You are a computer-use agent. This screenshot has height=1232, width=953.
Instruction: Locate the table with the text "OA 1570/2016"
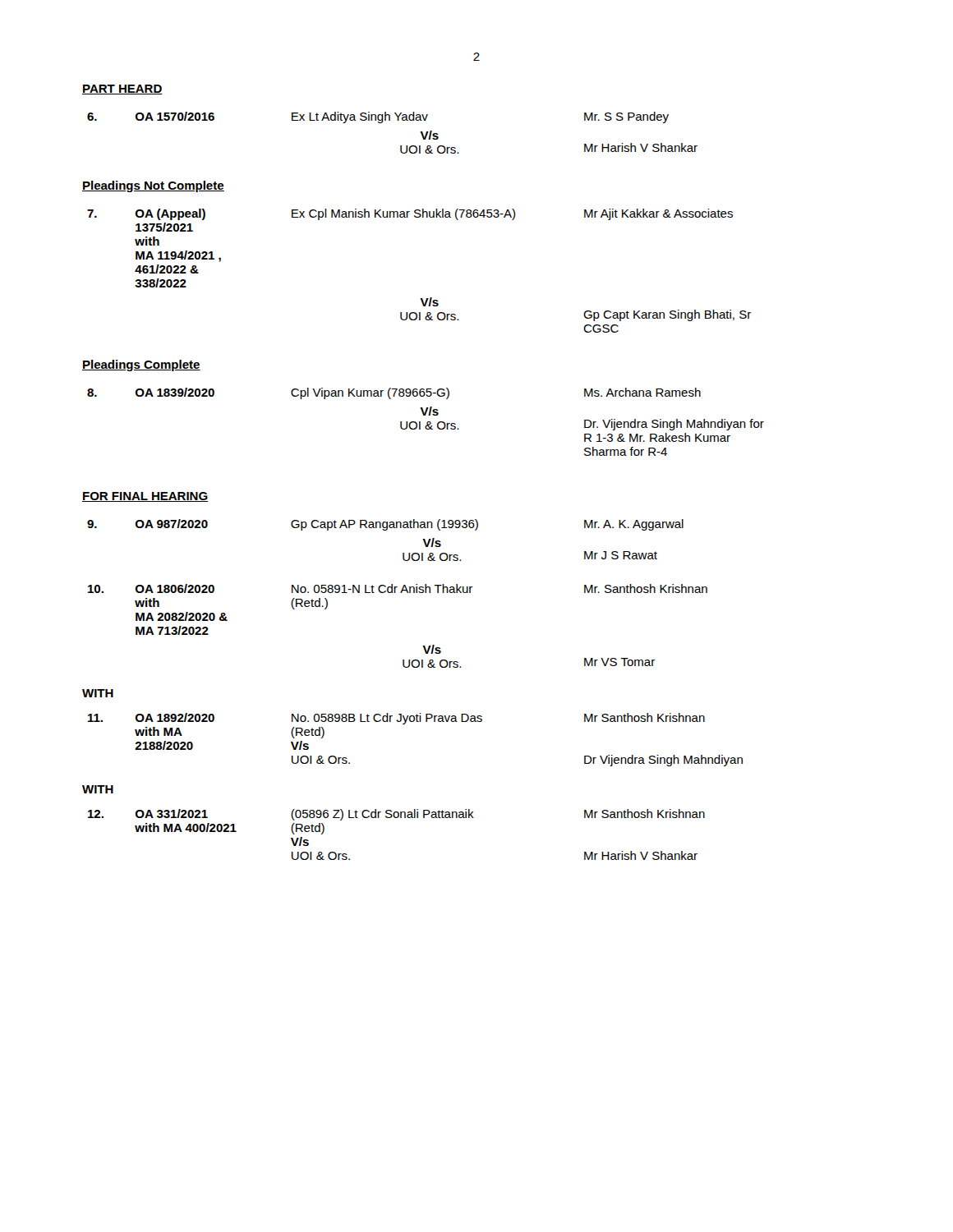coord(476,133)
